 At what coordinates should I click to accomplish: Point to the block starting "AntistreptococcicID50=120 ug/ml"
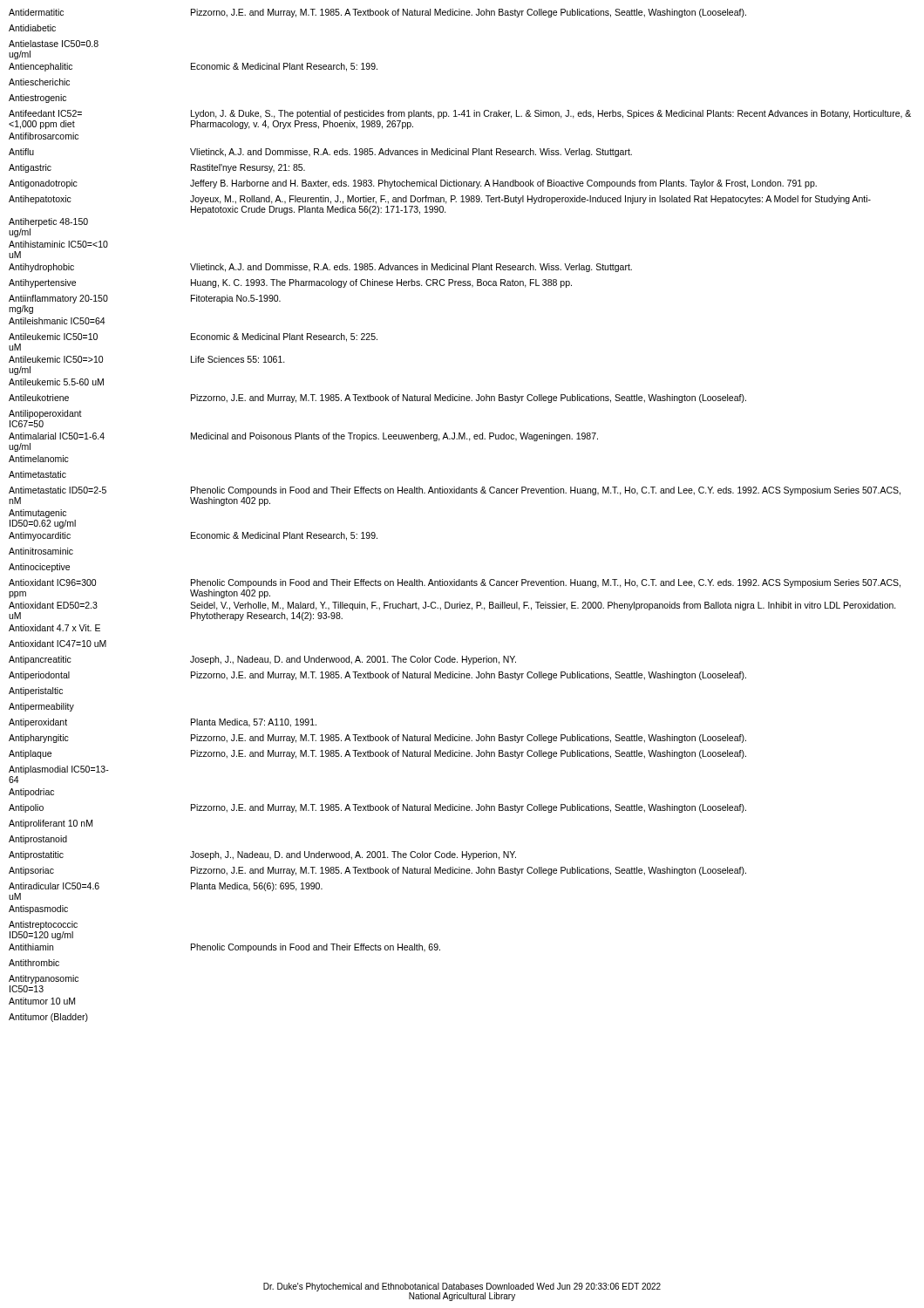(43, 925)
